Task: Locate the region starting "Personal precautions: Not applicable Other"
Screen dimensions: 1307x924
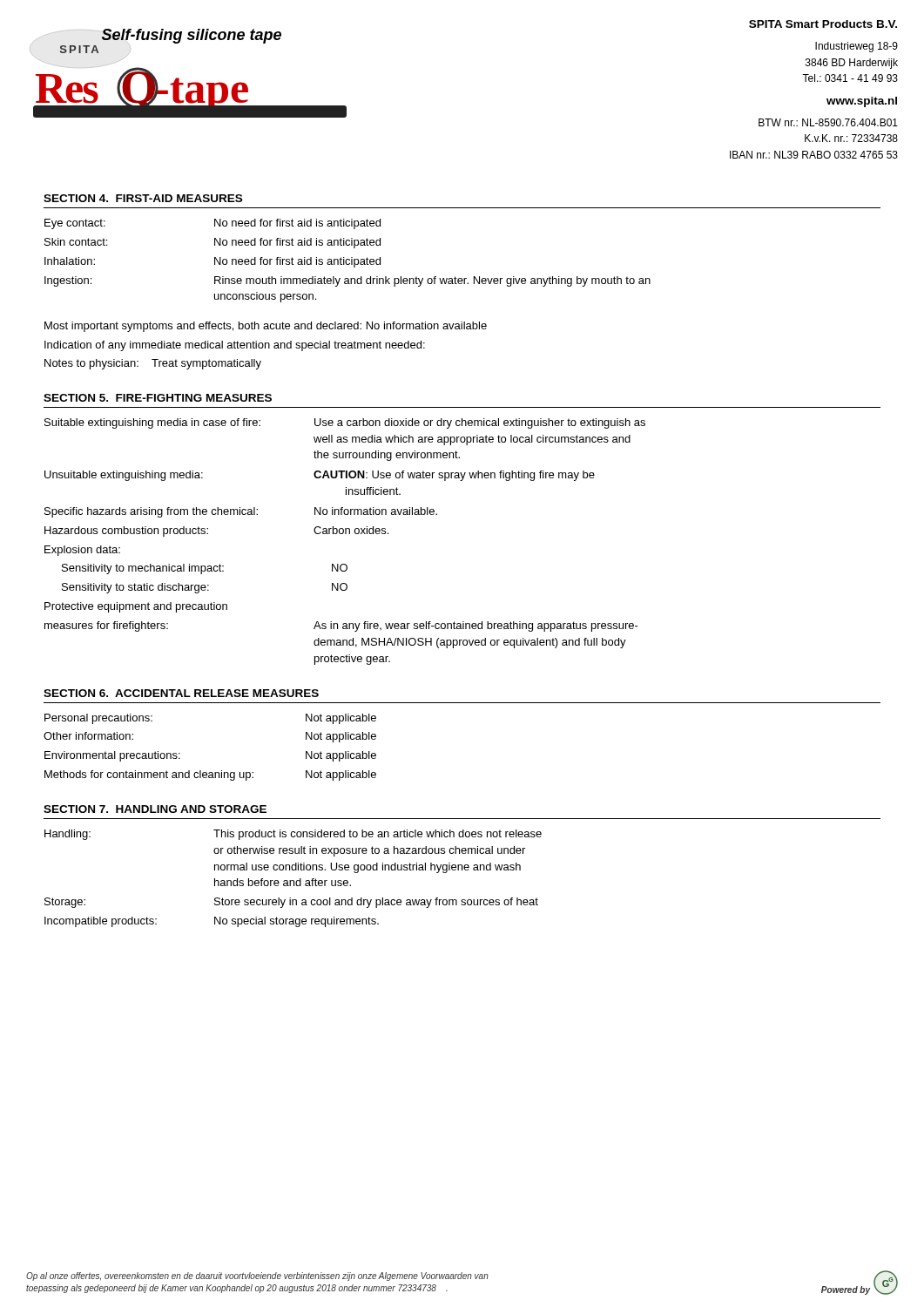Action: pyautogui.click(x=96, y=718)
